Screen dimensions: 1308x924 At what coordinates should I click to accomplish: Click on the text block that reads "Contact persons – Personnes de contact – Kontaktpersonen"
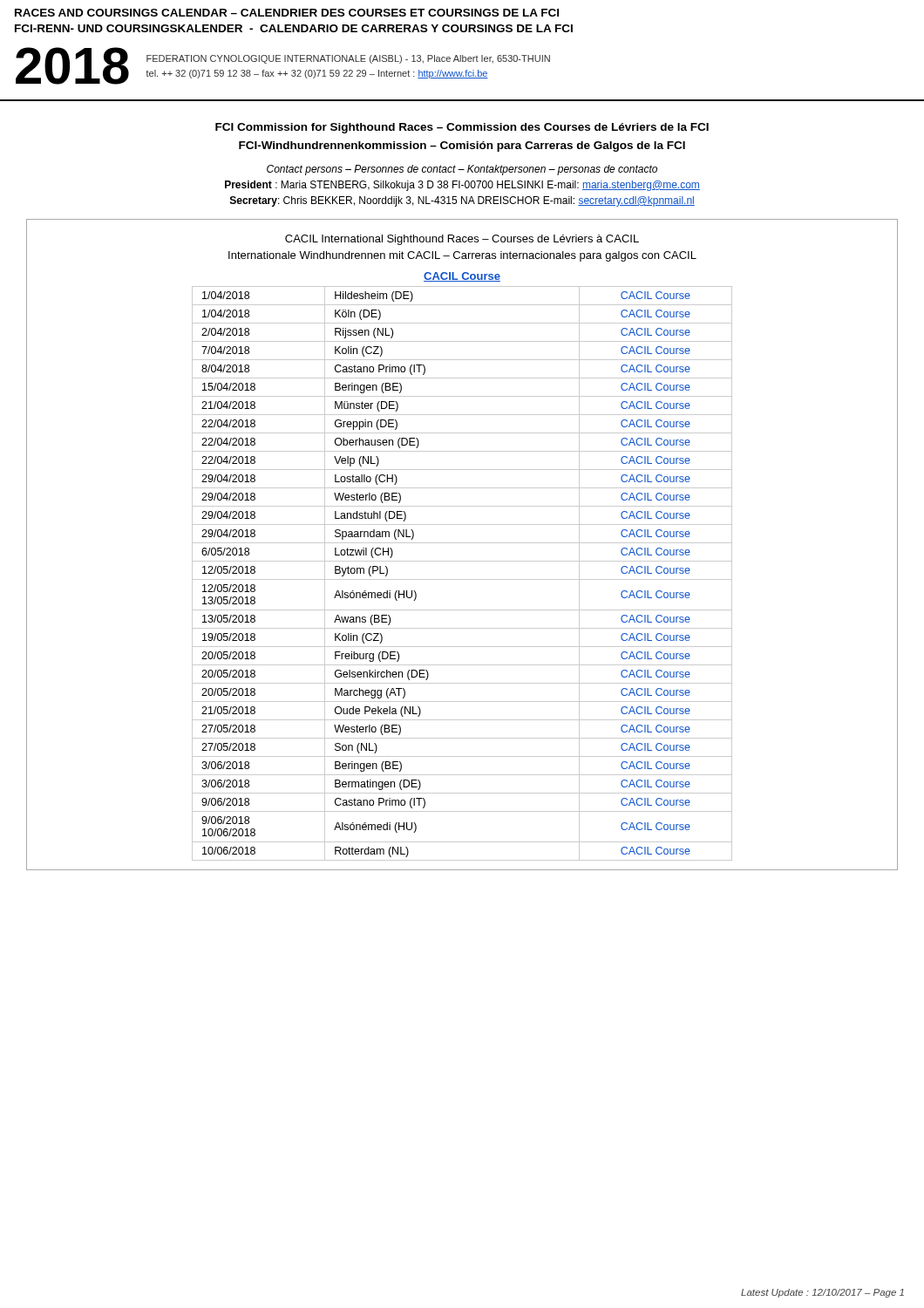462,169
